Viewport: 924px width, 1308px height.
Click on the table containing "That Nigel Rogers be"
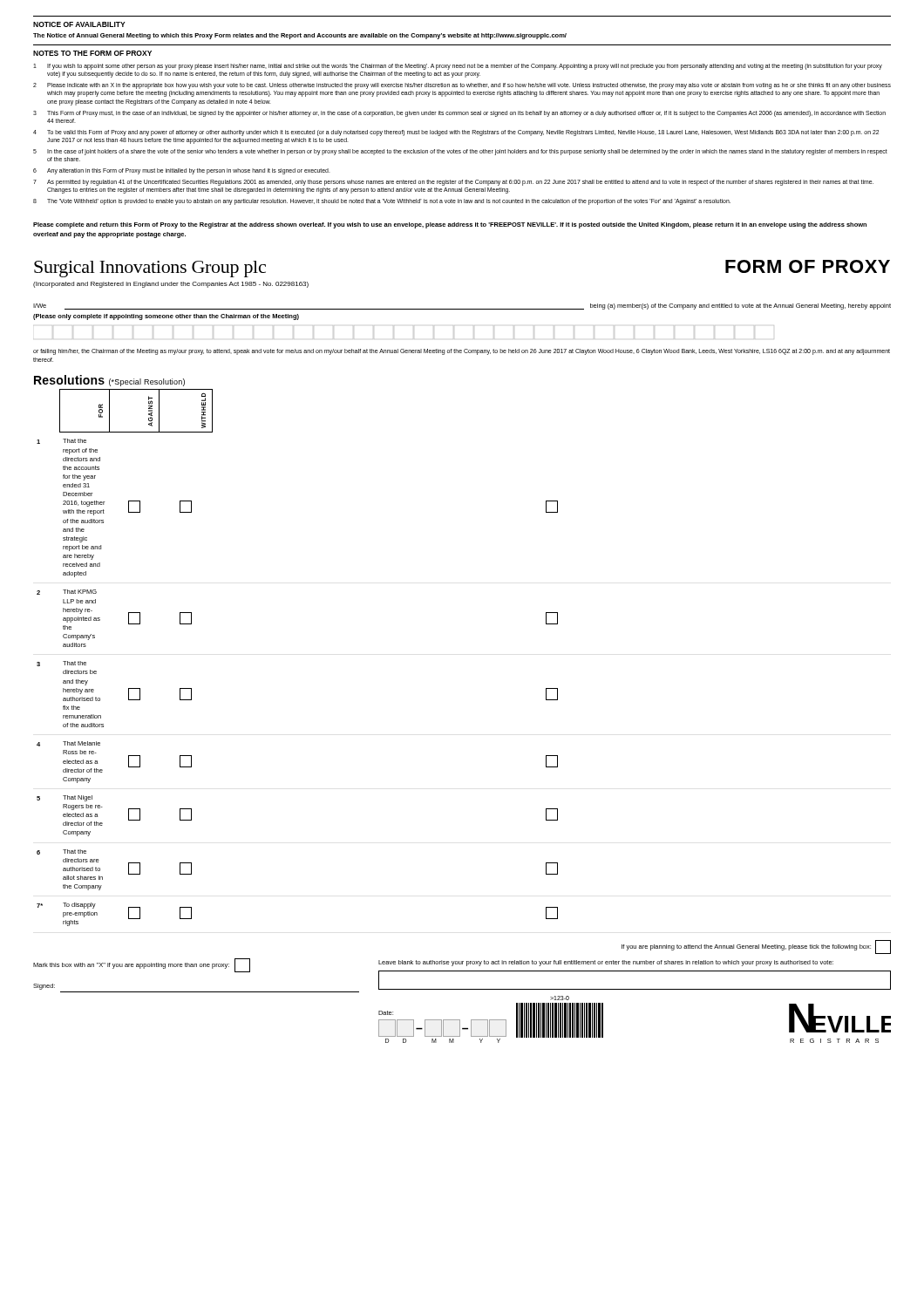point(462,661)
